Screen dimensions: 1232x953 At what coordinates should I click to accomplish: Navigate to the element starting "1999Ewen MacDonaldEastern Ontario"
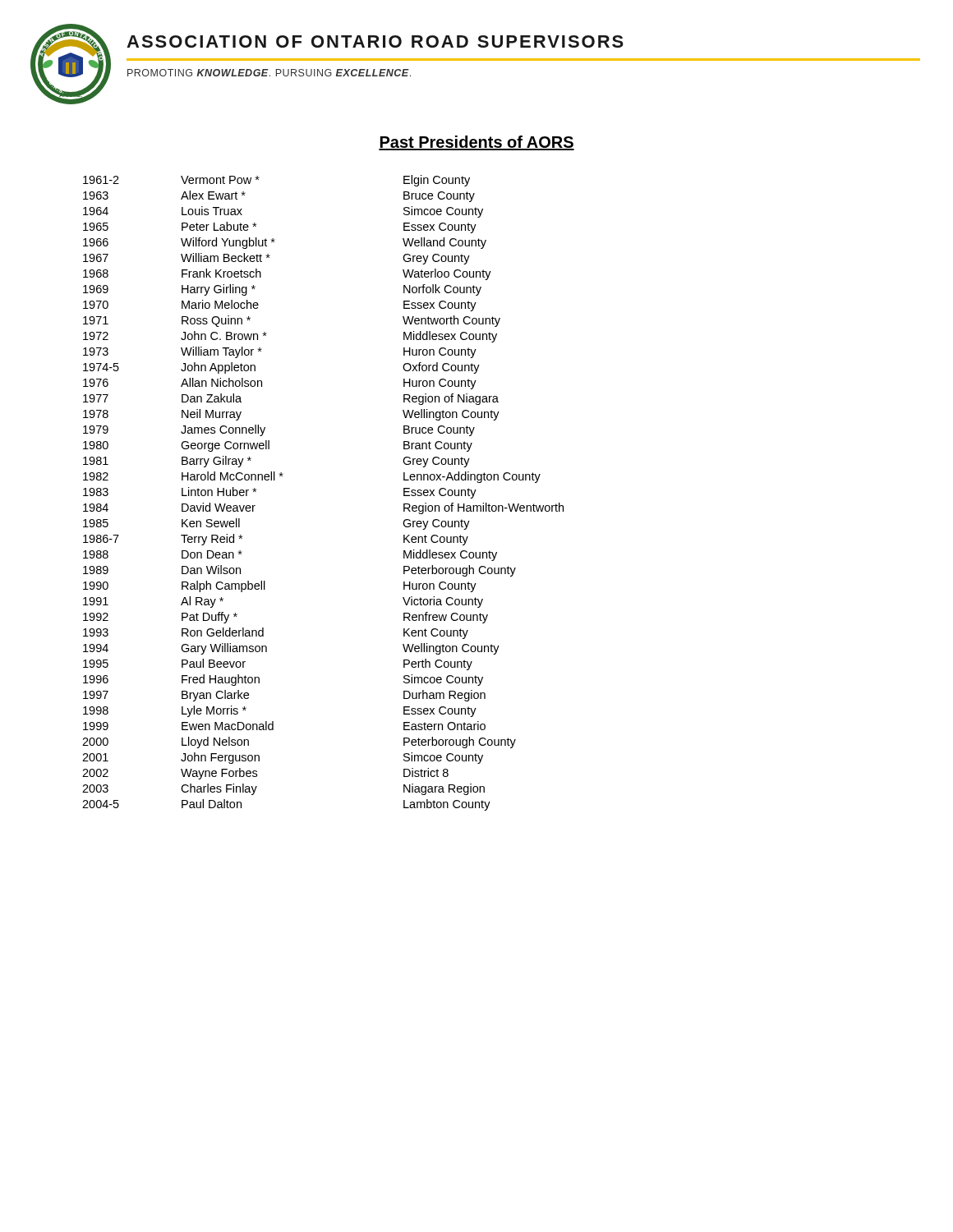pyautogui.click(x=284, y=726)
